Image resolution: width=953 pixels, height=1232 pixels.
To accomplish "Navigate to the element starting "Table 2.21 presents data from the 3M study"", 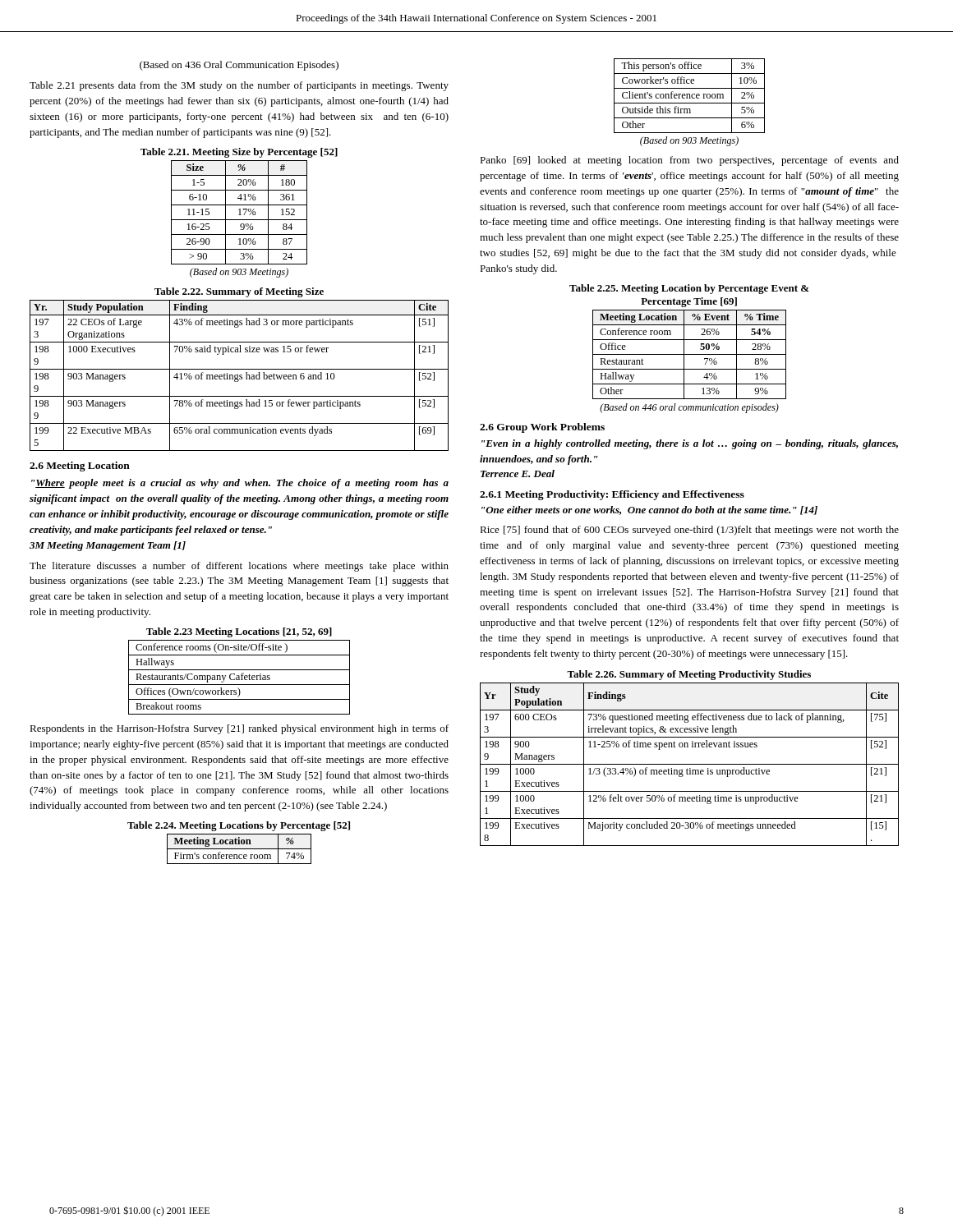I will (x=239, y=108).
